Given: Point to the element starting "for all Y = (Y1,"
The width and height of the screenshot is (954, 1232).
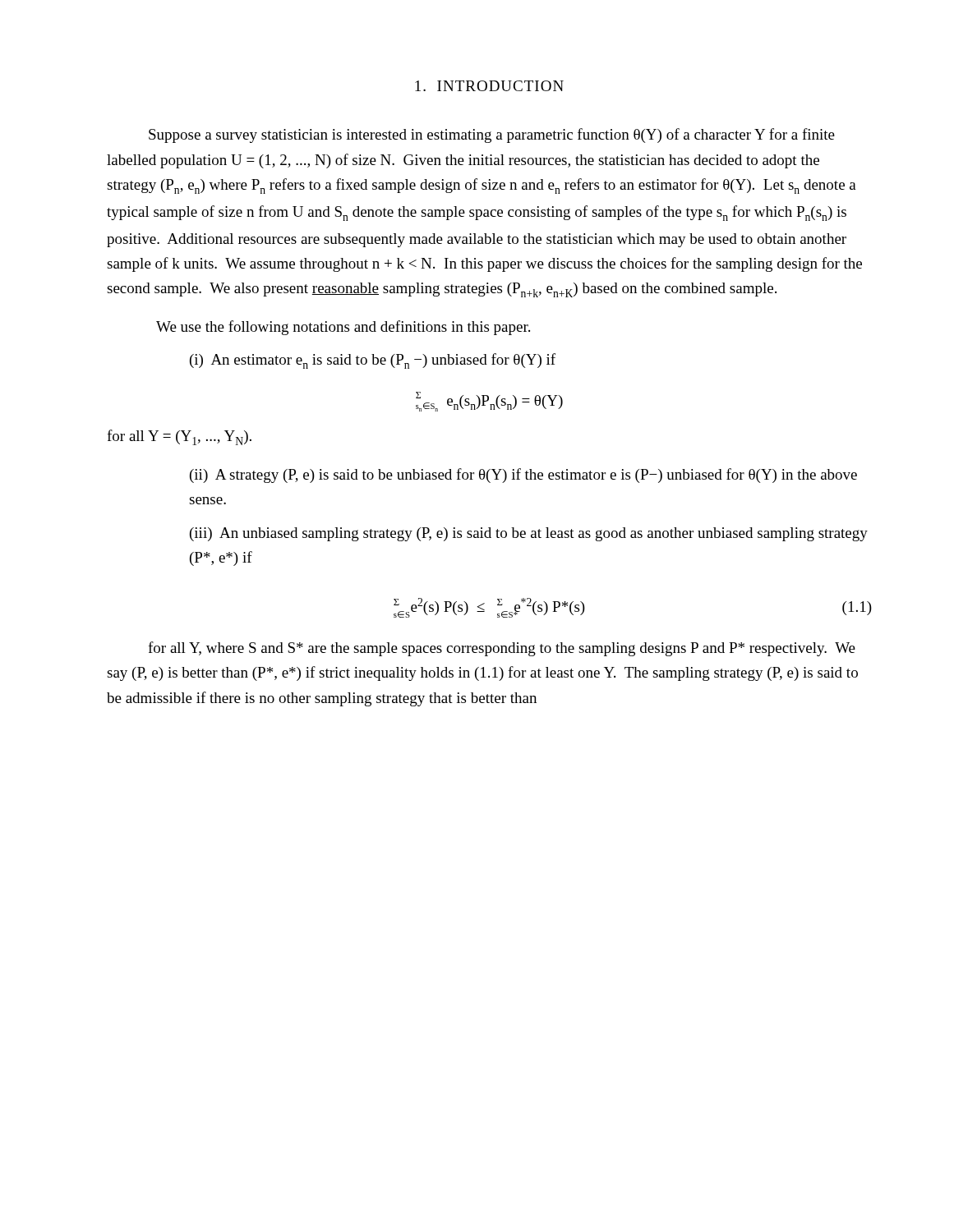Looking at the screenshot, I should click(180, 437).
